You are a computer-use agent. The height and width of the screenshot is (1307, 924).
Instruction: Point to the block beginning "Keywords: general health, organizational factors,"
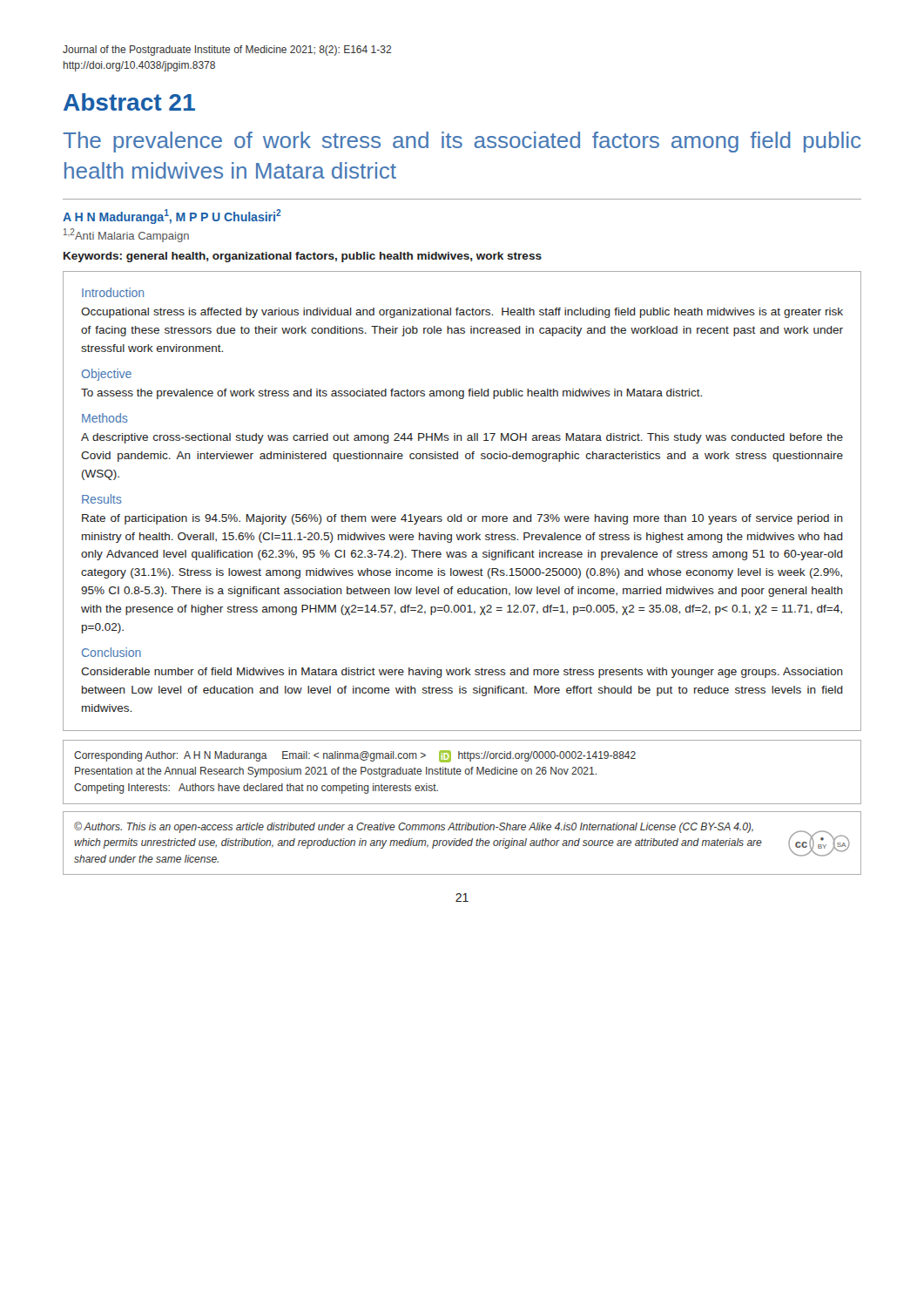[302, 256]
